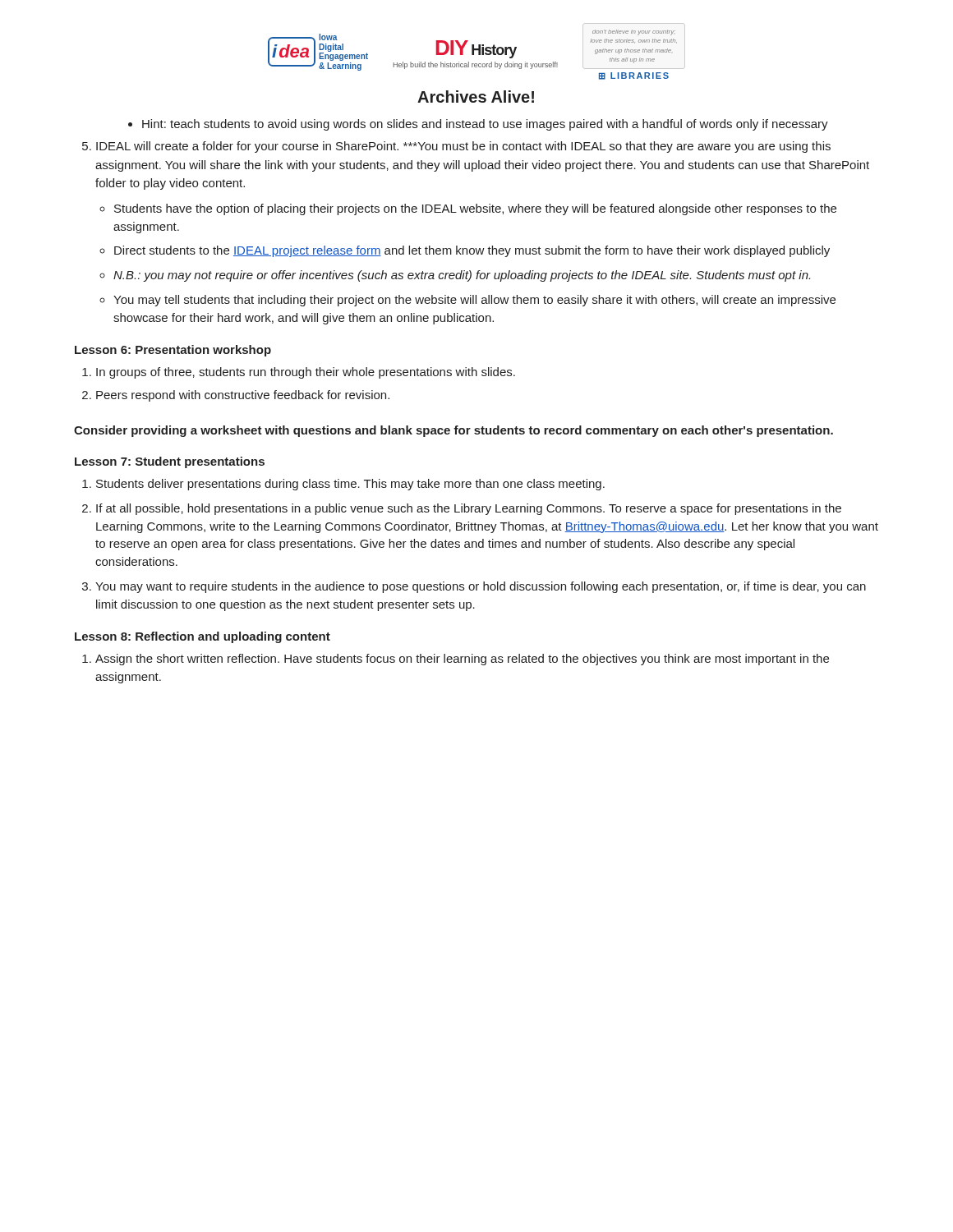Select the logo
Screen dimensions: 1232x953
coord(476,40)
